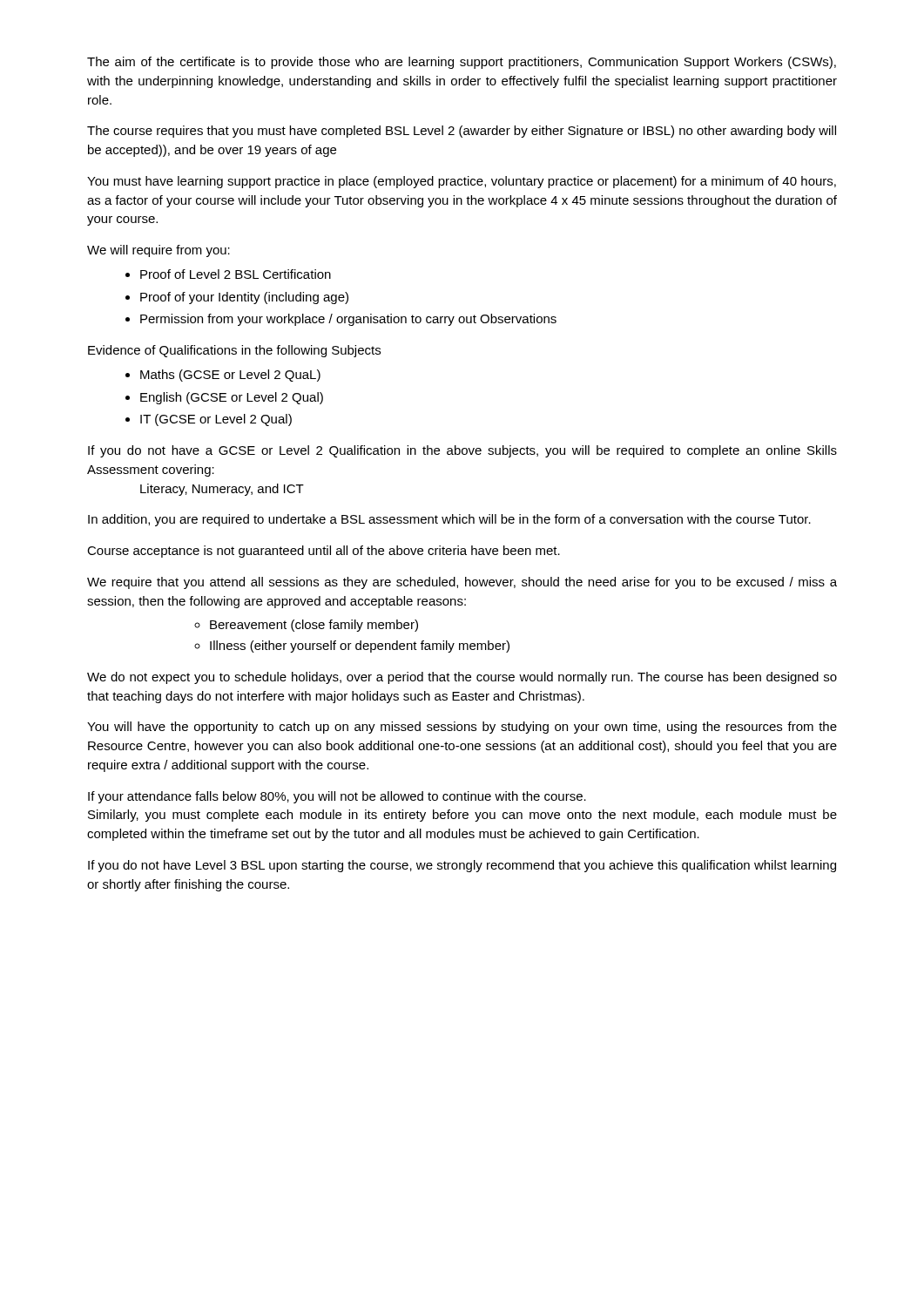Click on the text block containing "If your attendance falls below 80%, you will"

tap(462, 814)
